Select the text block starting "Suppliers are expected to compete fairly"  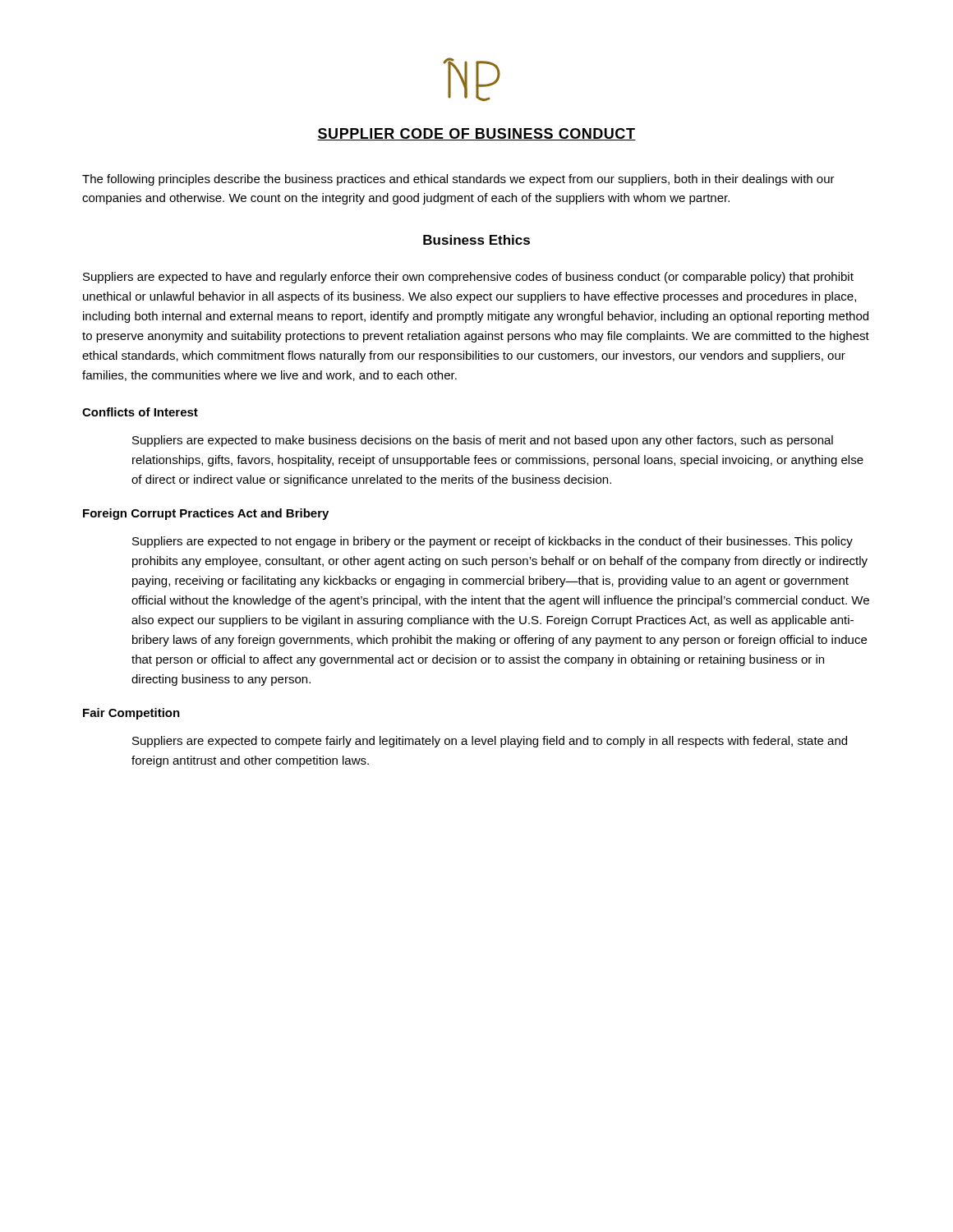(490, 750)
